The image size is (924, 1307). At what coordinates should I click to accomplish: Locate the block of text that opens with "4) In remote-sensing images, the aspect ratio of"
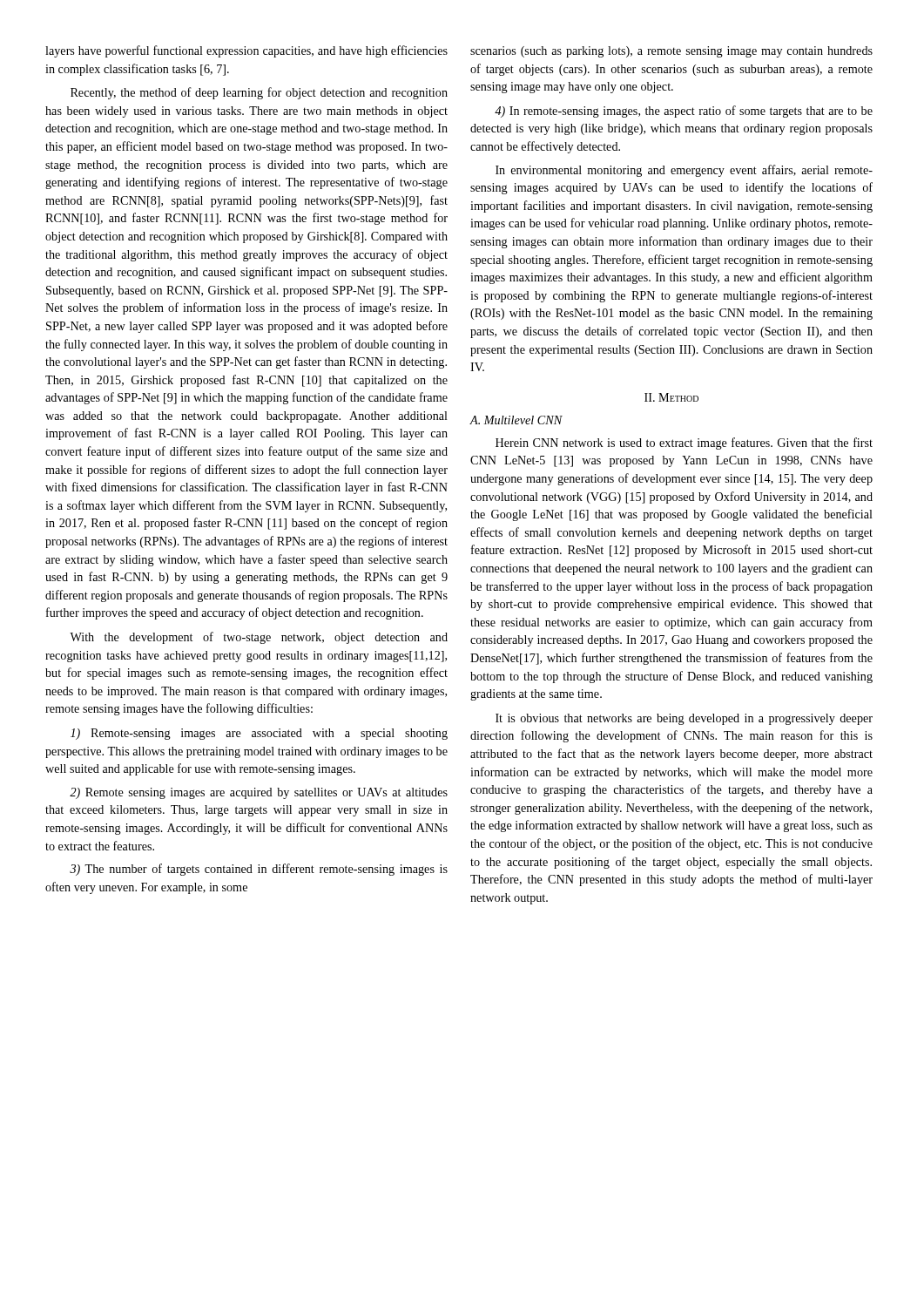(671, 129)
